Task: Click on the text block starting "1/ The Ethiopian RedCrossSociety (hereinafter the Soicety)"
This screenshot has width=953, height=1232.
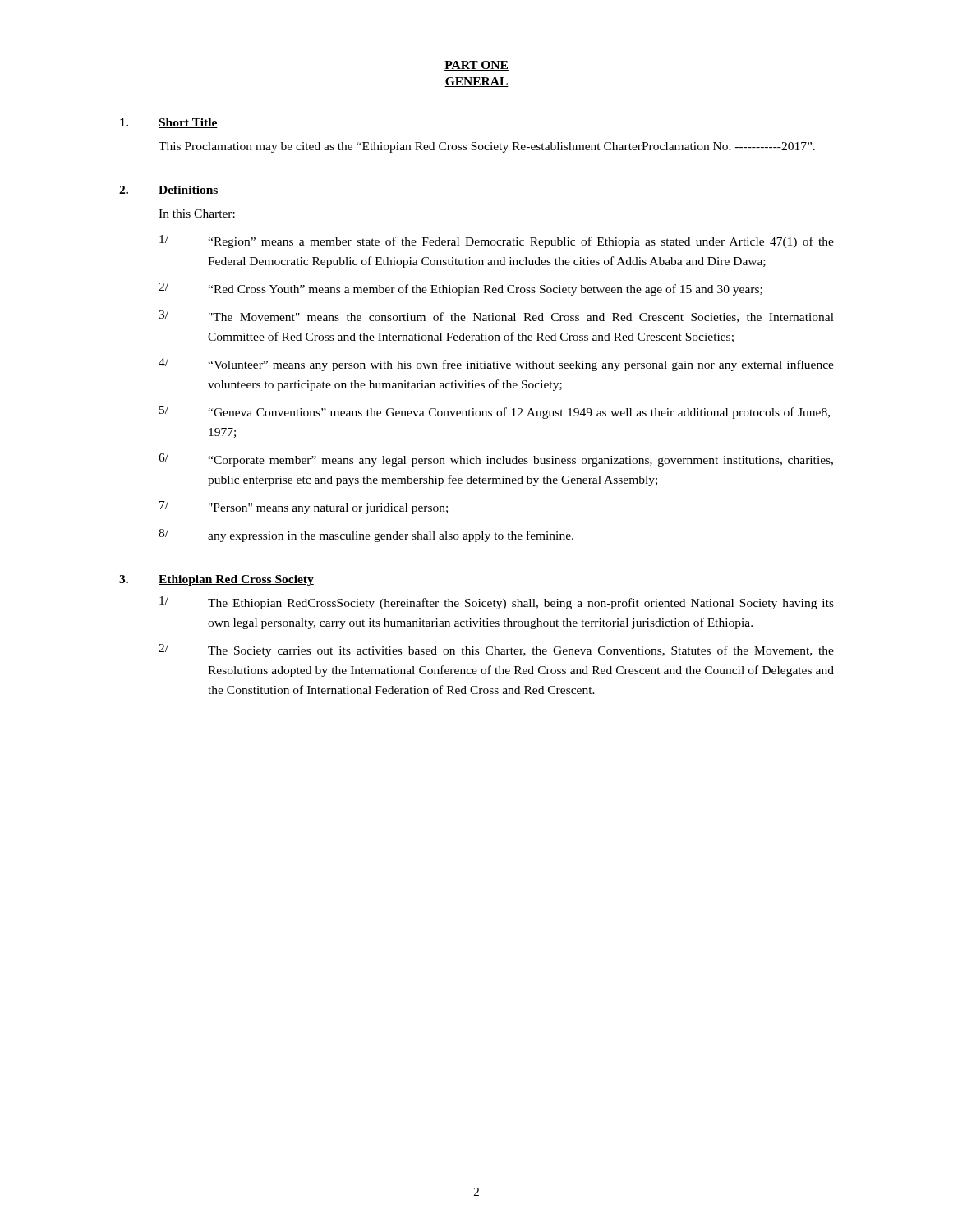Action: coord(476,613)
